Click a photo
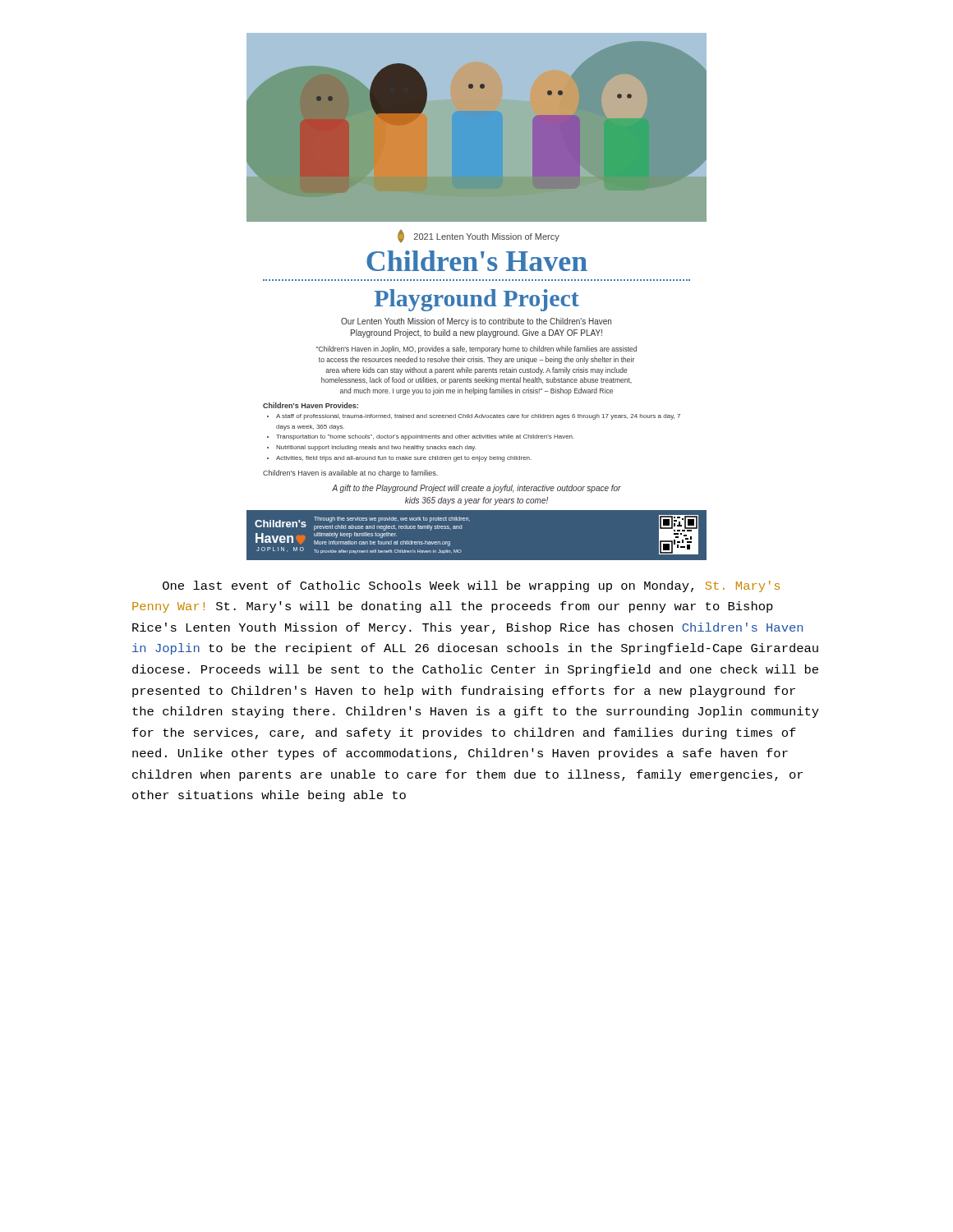Screen dimensions: 1232x953 [476, 296]
